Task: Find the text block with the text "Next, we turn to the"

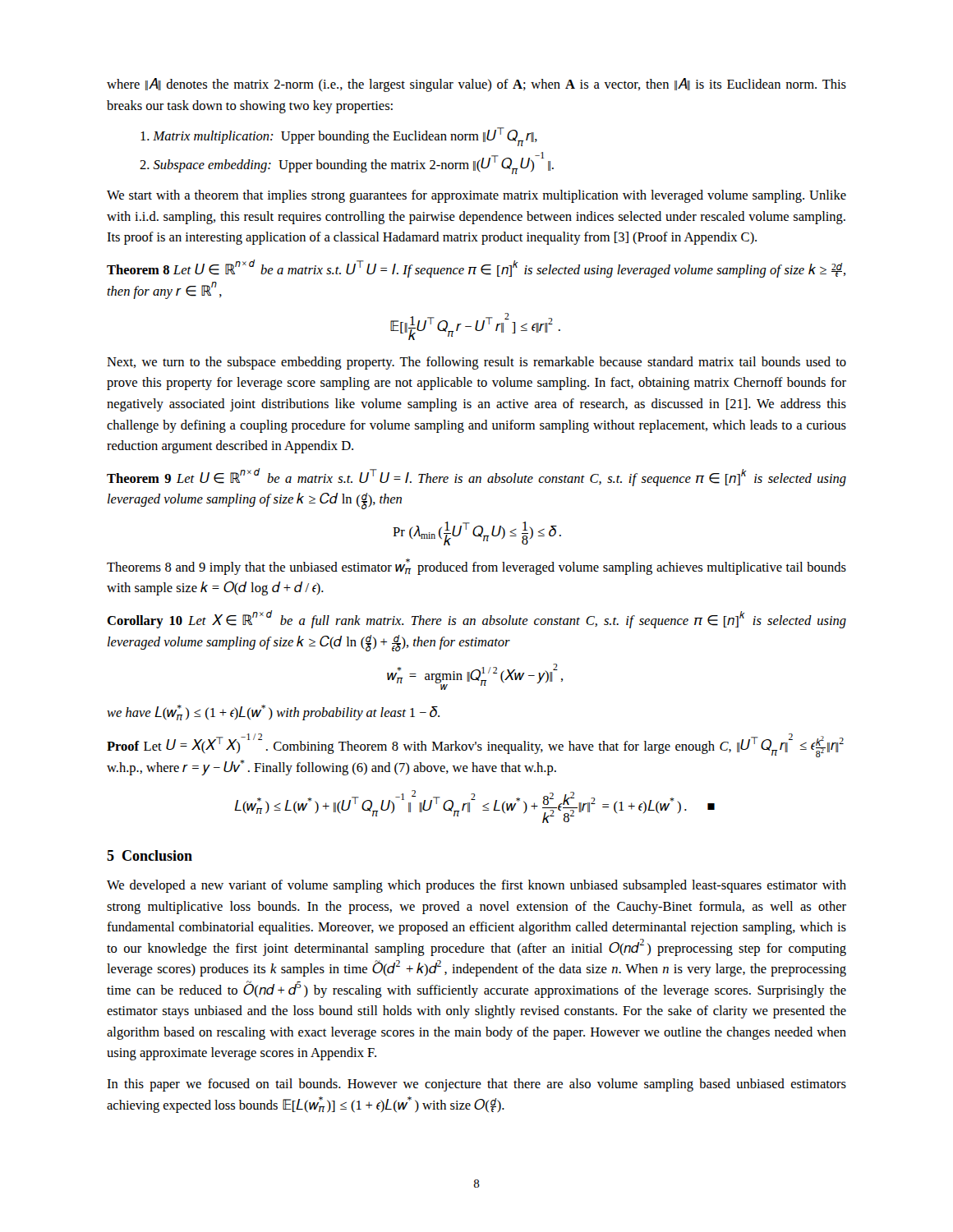Action: click(x=476, y=404)
